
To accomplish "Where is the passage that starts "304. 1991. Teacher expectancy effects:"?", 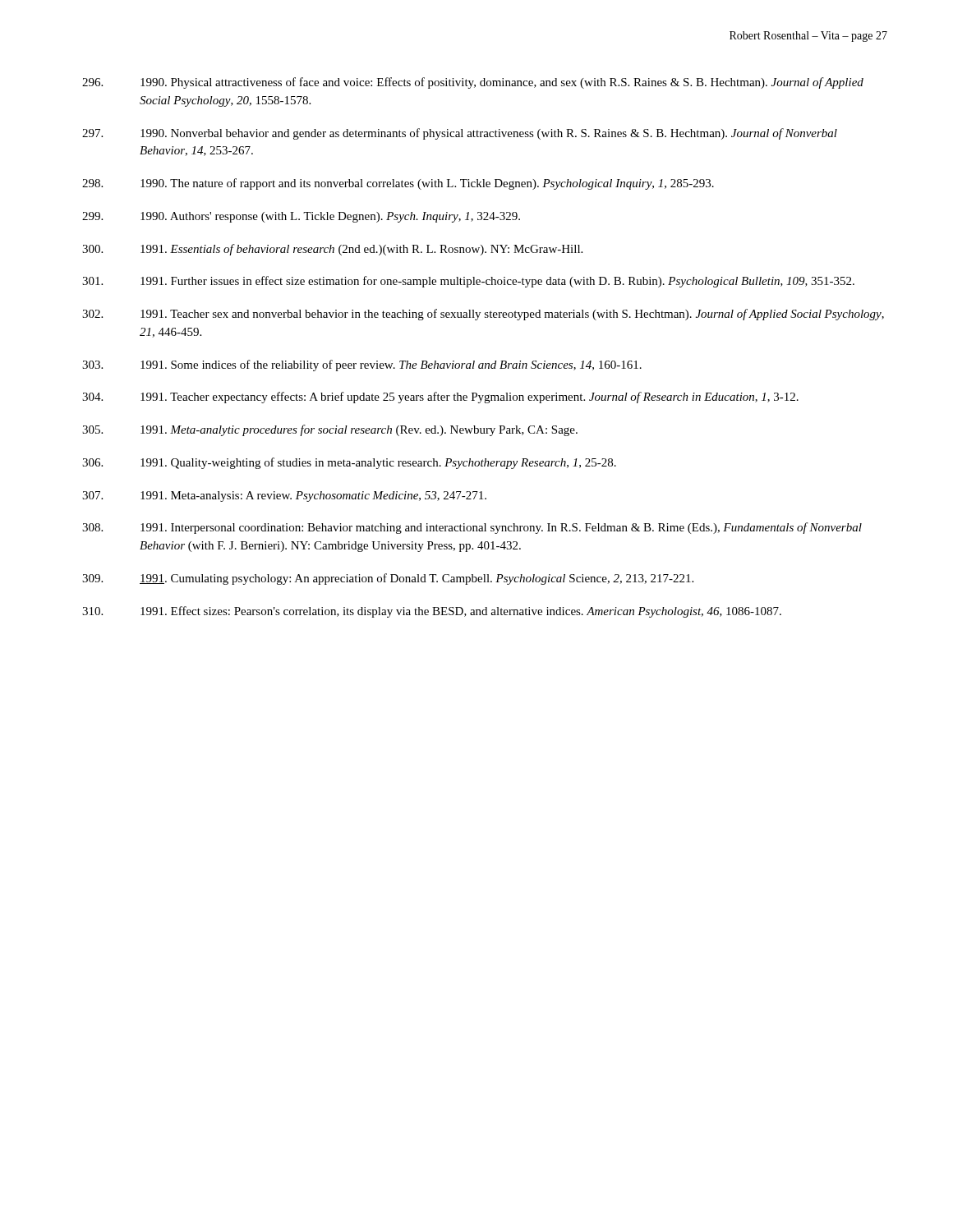I will (485, 398).
